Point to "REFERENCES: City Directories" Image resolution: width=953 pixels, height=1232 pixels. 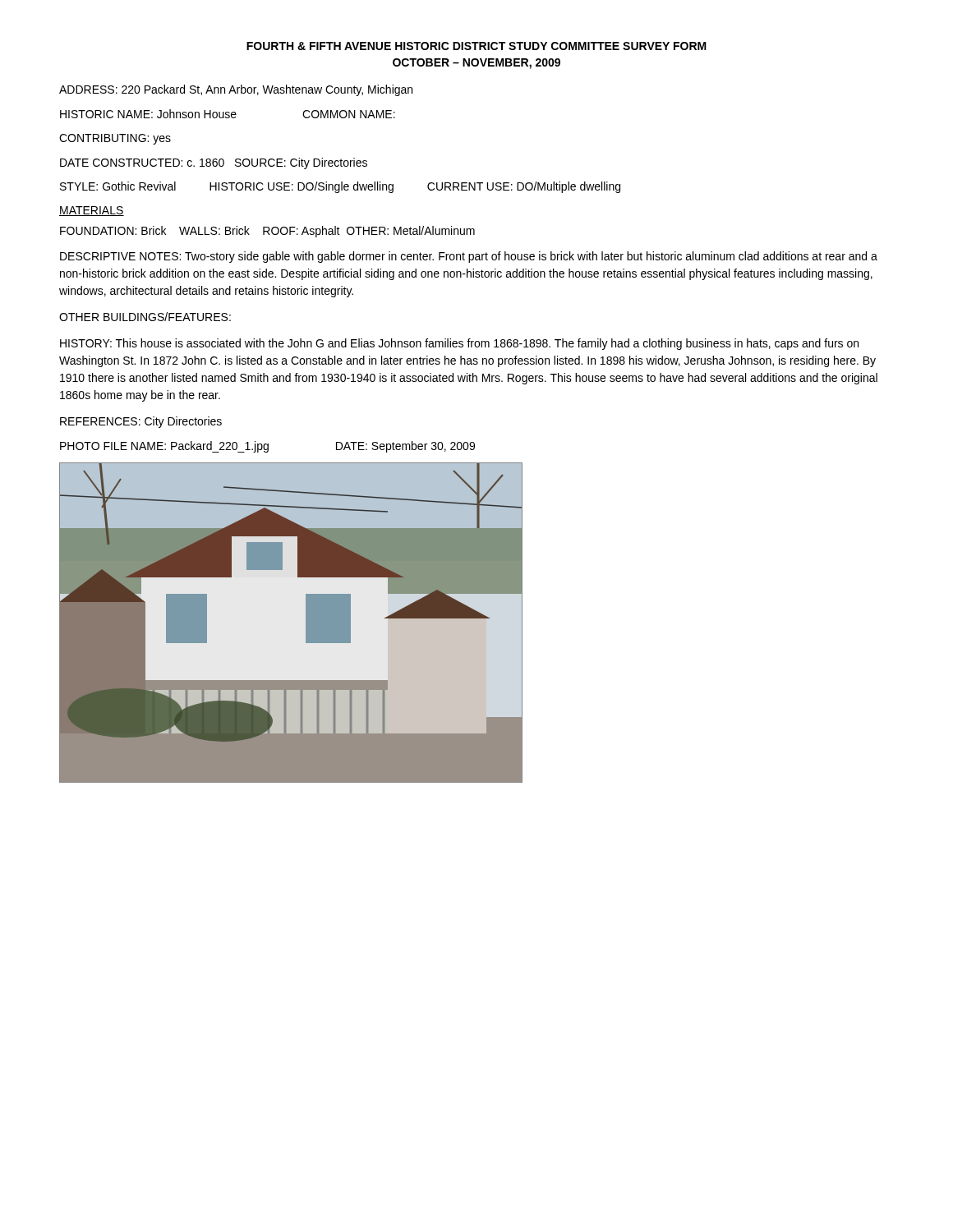[x=141, y=421]
